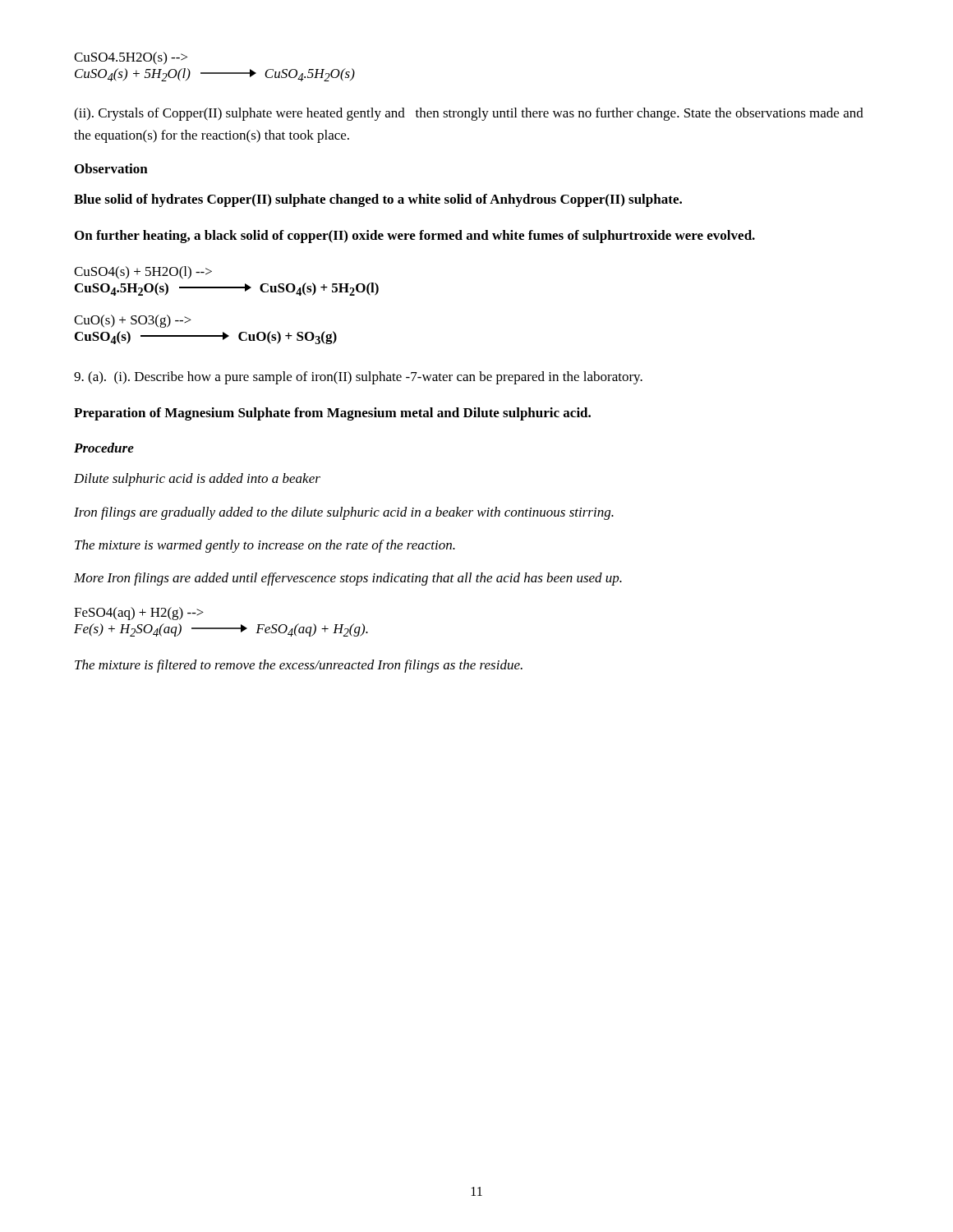Select the text block containing "Blue solid of hydrates Copper(II) sulphate changed"

tap(378, 199)
